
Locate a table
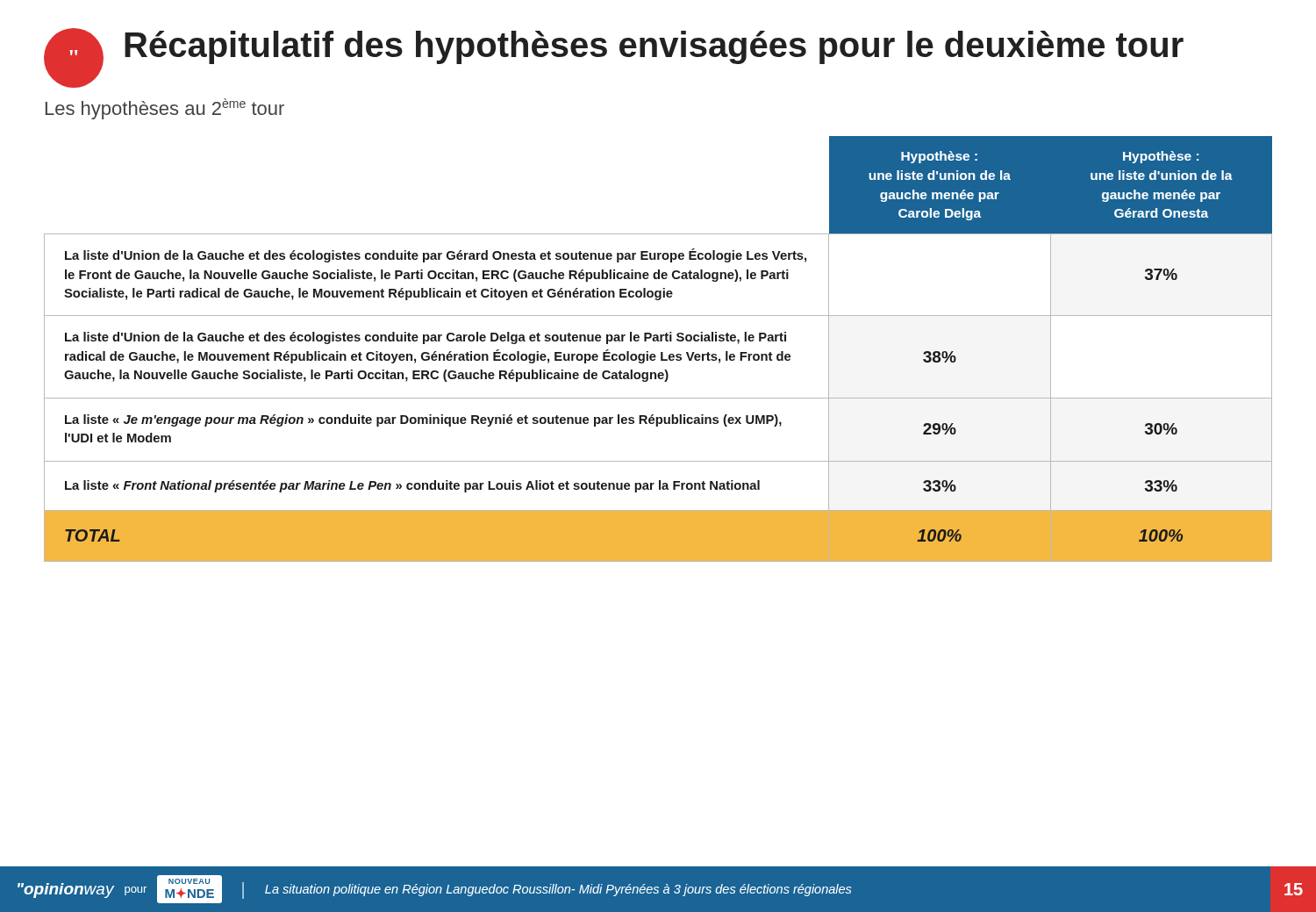pyautogui.click(x=658, y=349)
